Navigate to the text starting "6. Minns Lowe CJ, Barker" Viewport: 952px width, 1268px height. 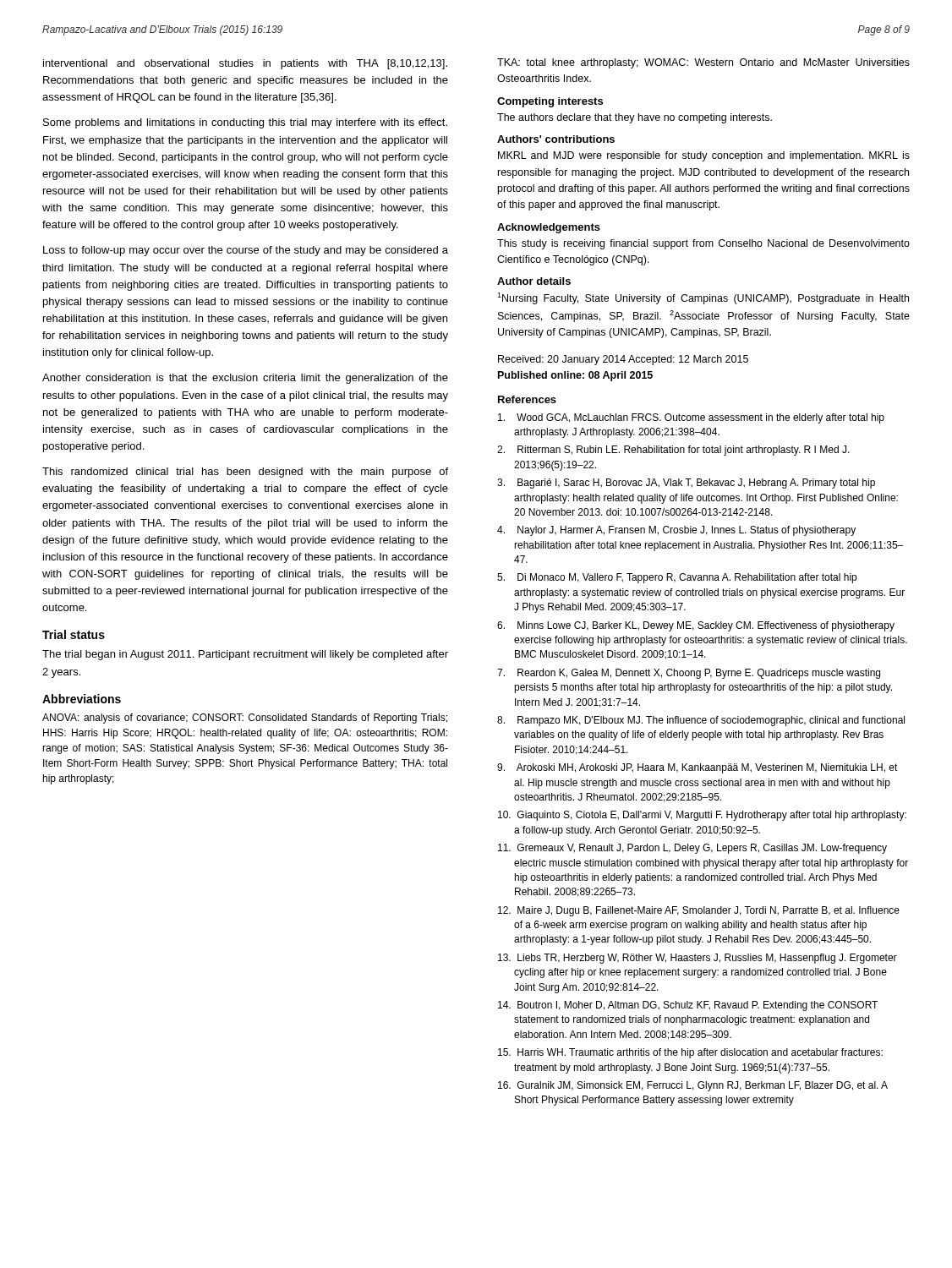(x=703, y=641)
